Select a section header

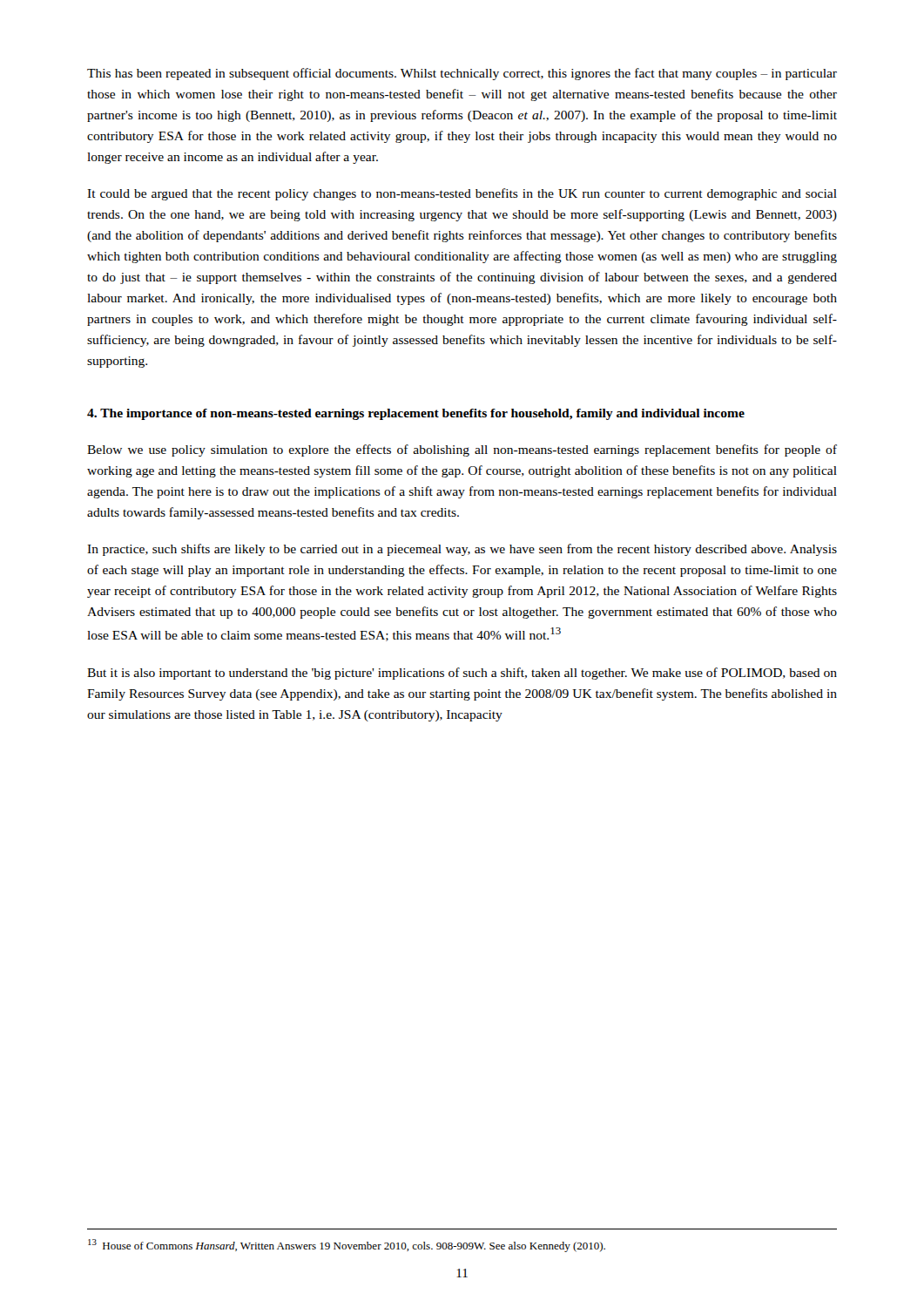click(416, 413)
